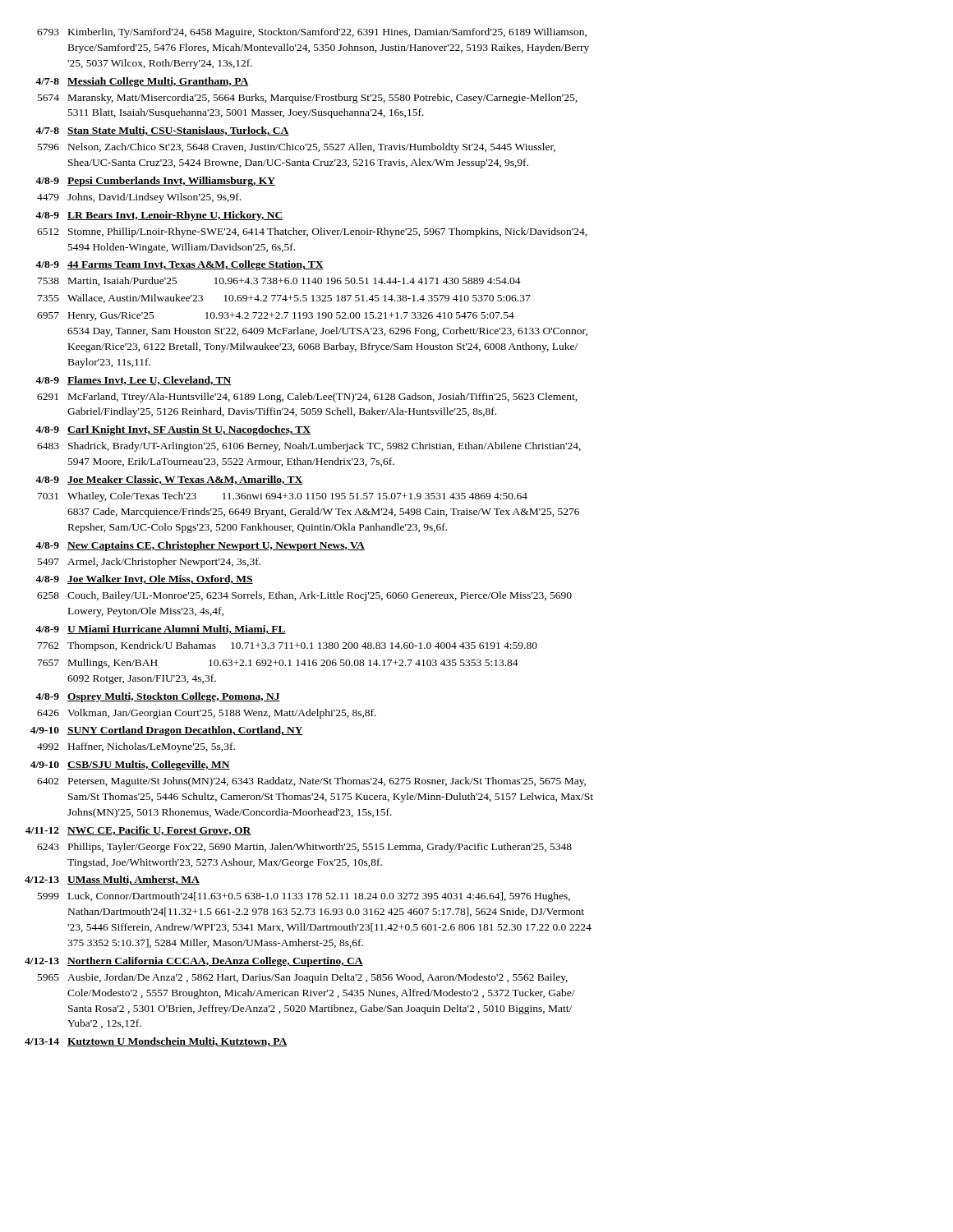
Task: Where is the section header that starts "4/8-9 Carl Knight"?
Action: pyautogui.click(x=173, y=430)
